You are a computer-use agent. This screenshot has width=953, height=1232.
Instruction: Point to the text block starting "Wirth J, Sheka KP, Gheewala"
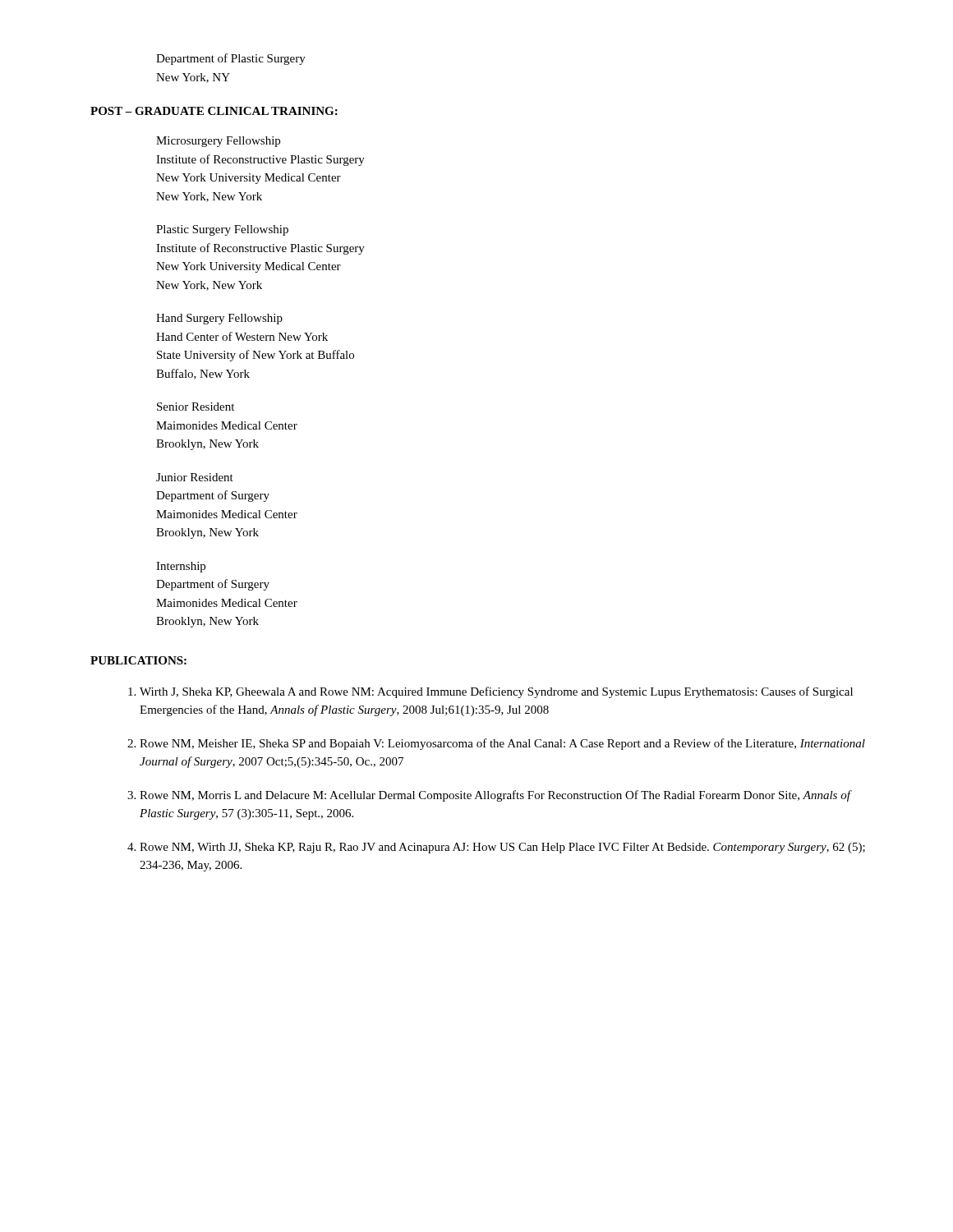496,700
